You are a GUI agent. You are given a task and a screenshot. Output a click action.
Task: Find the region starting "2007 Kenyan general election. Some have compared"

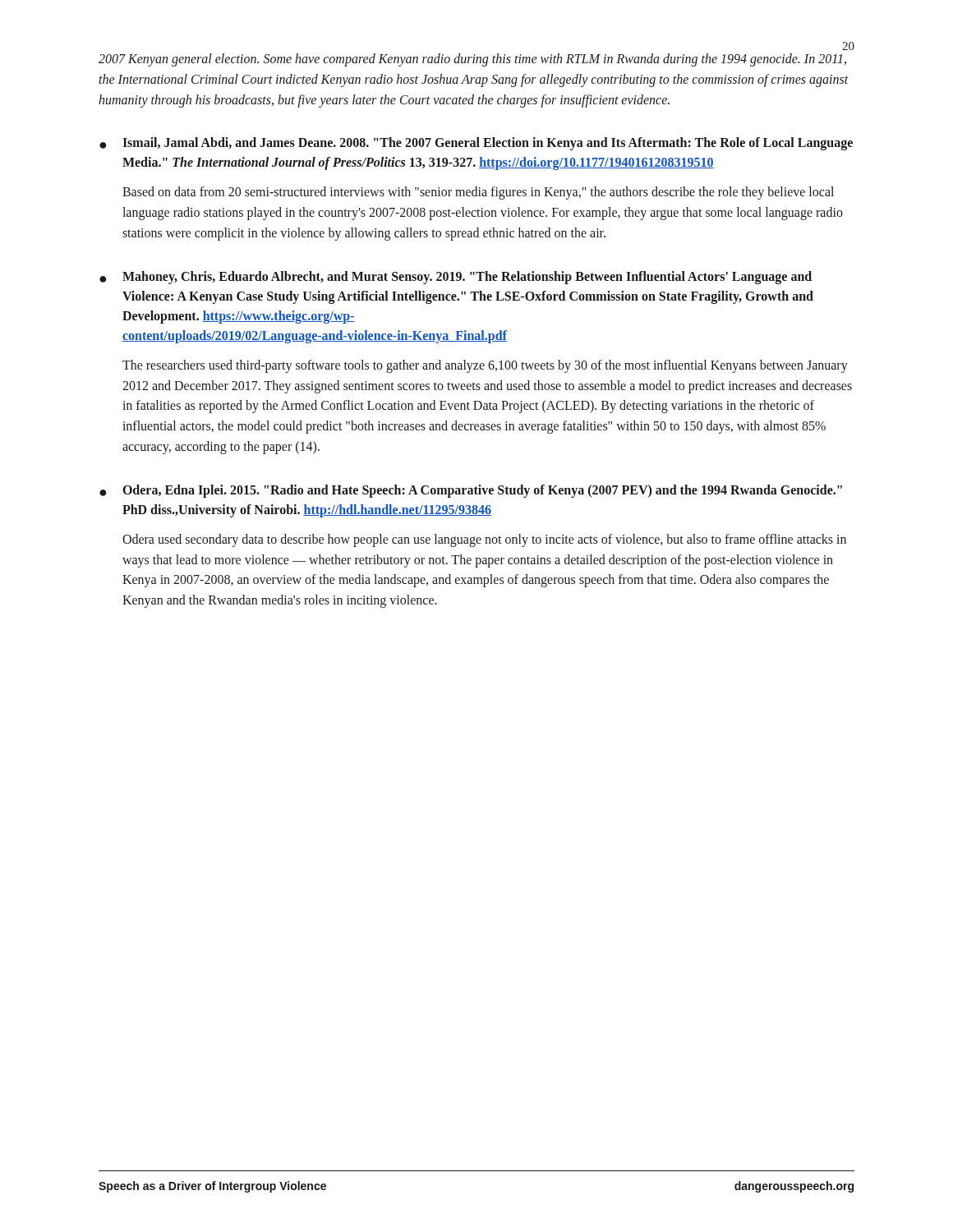coord(473,79)
